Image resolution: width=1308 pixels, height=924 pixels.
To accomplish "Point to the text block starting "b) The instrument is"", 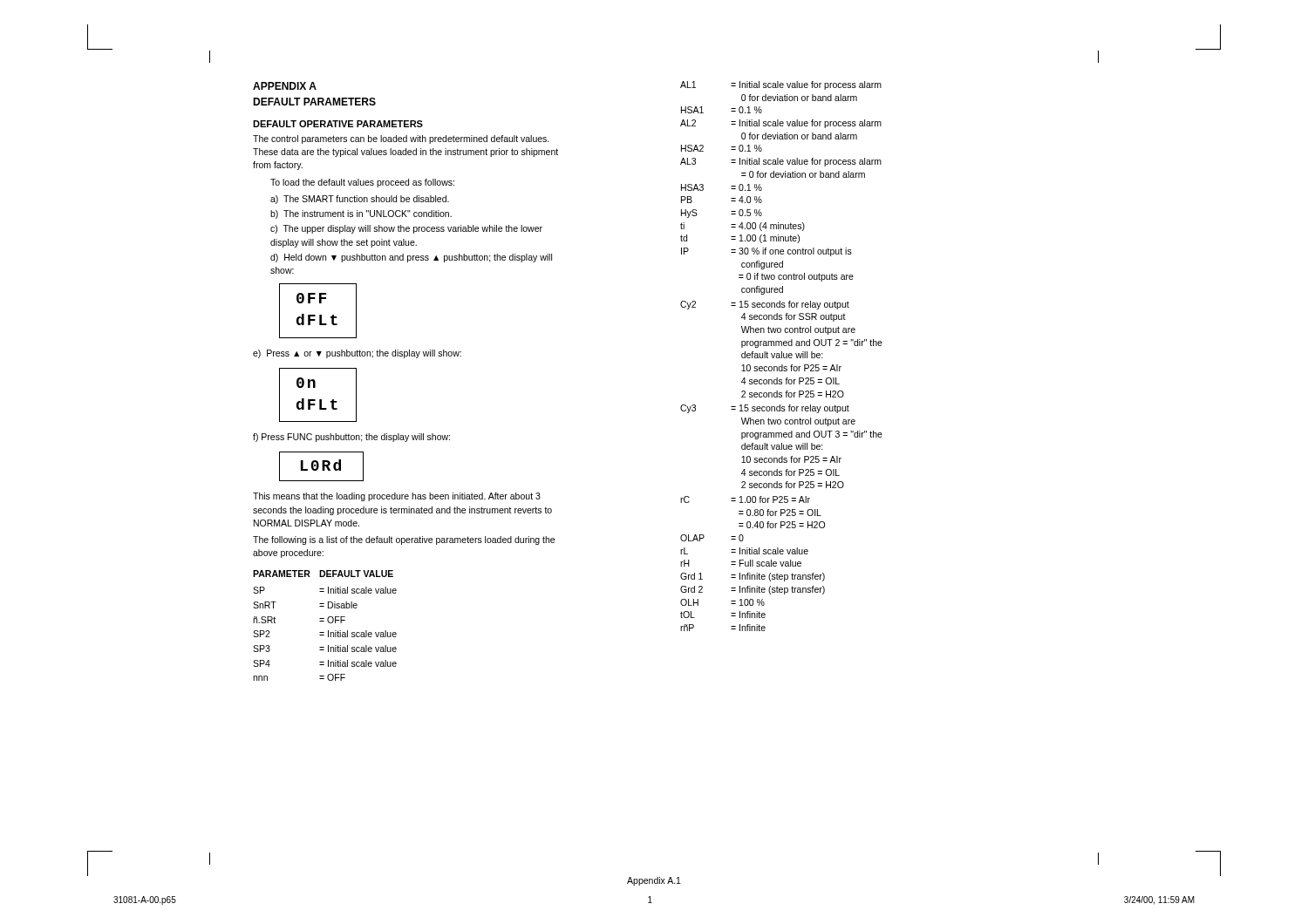I will click(x=361, y=214).
